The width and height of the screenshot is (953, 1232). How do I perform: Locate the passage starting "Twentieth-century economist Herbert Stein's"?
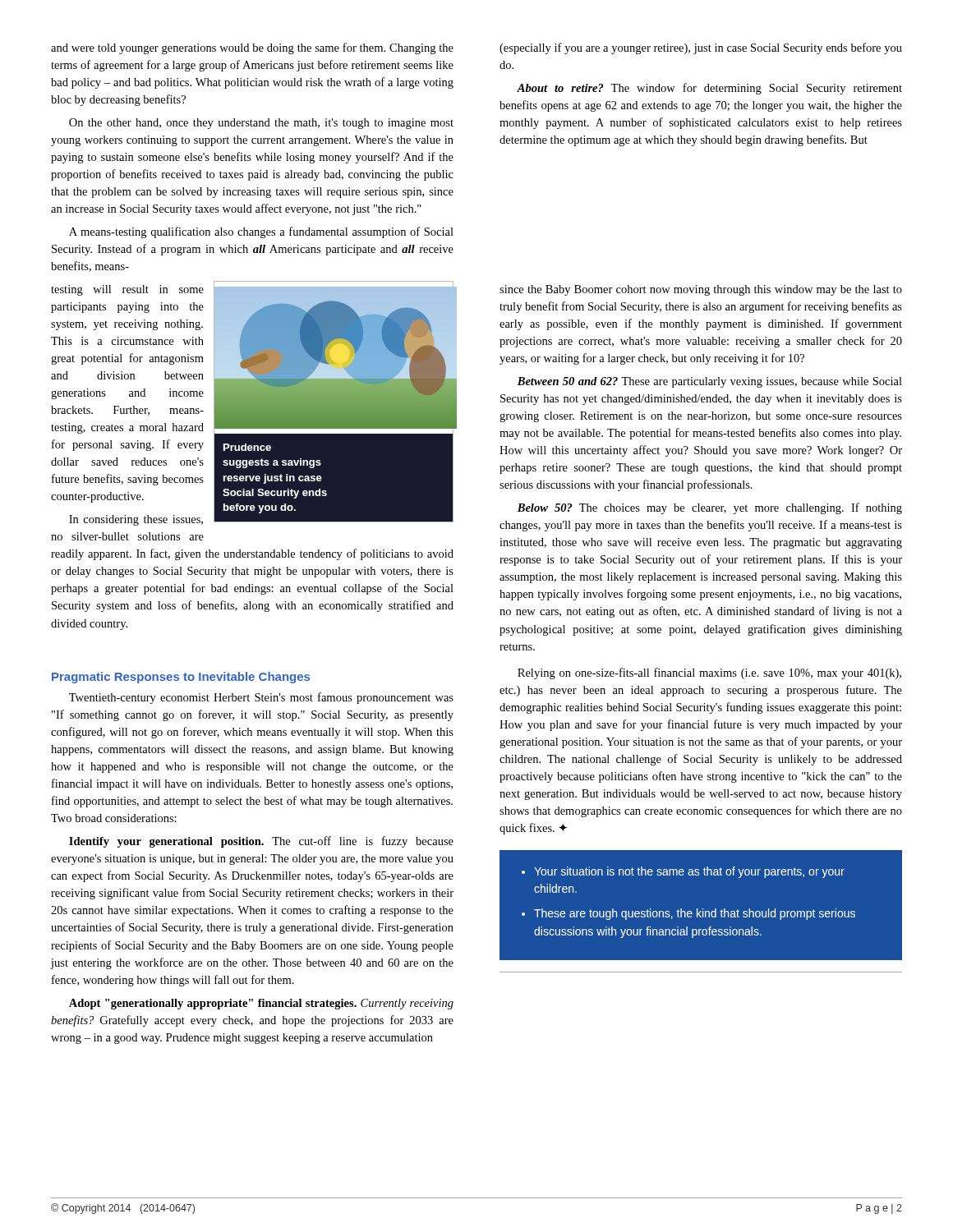(252, 868)
